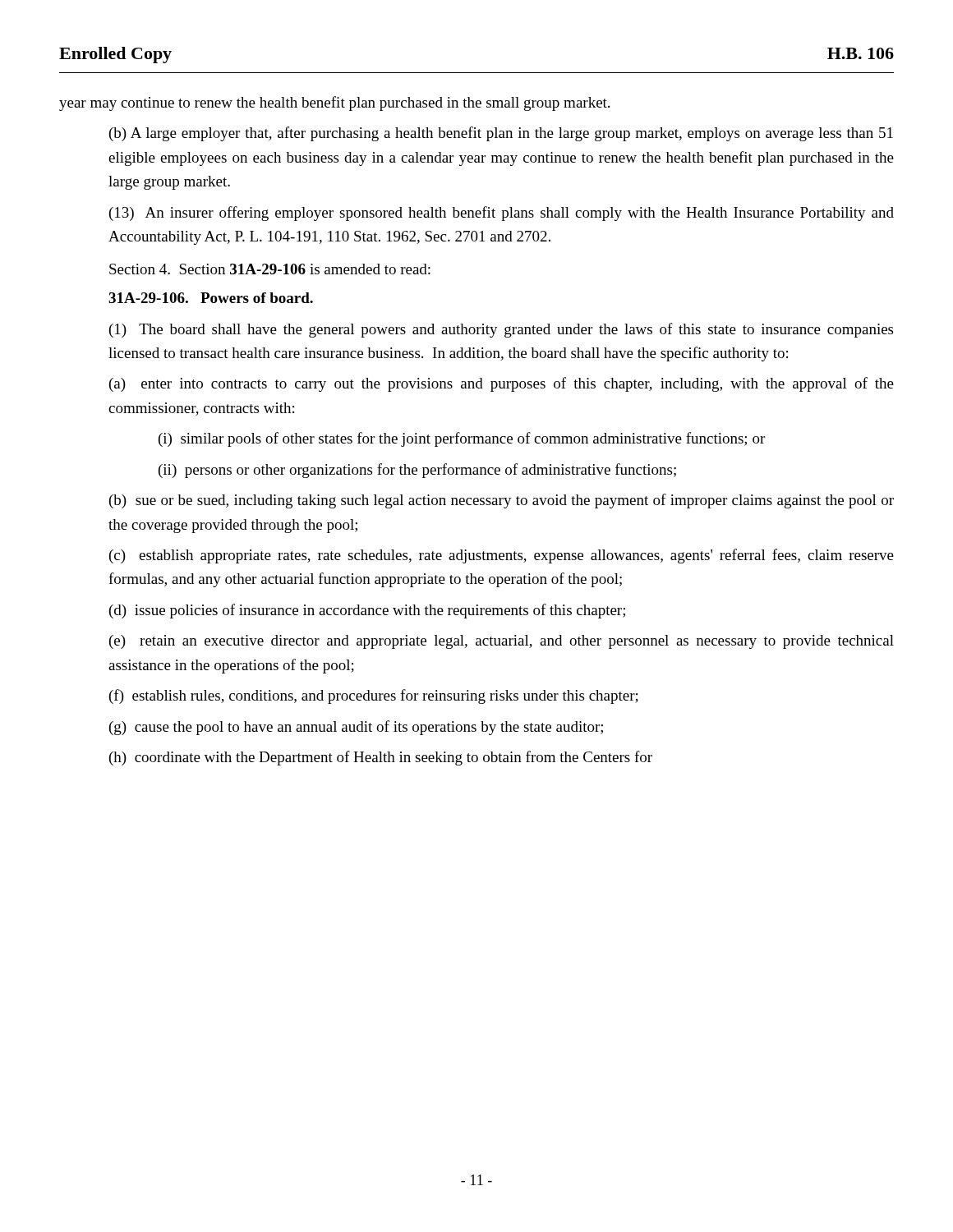
Task: Locate the block starting "(d) issue policies"
Action: 367,610
